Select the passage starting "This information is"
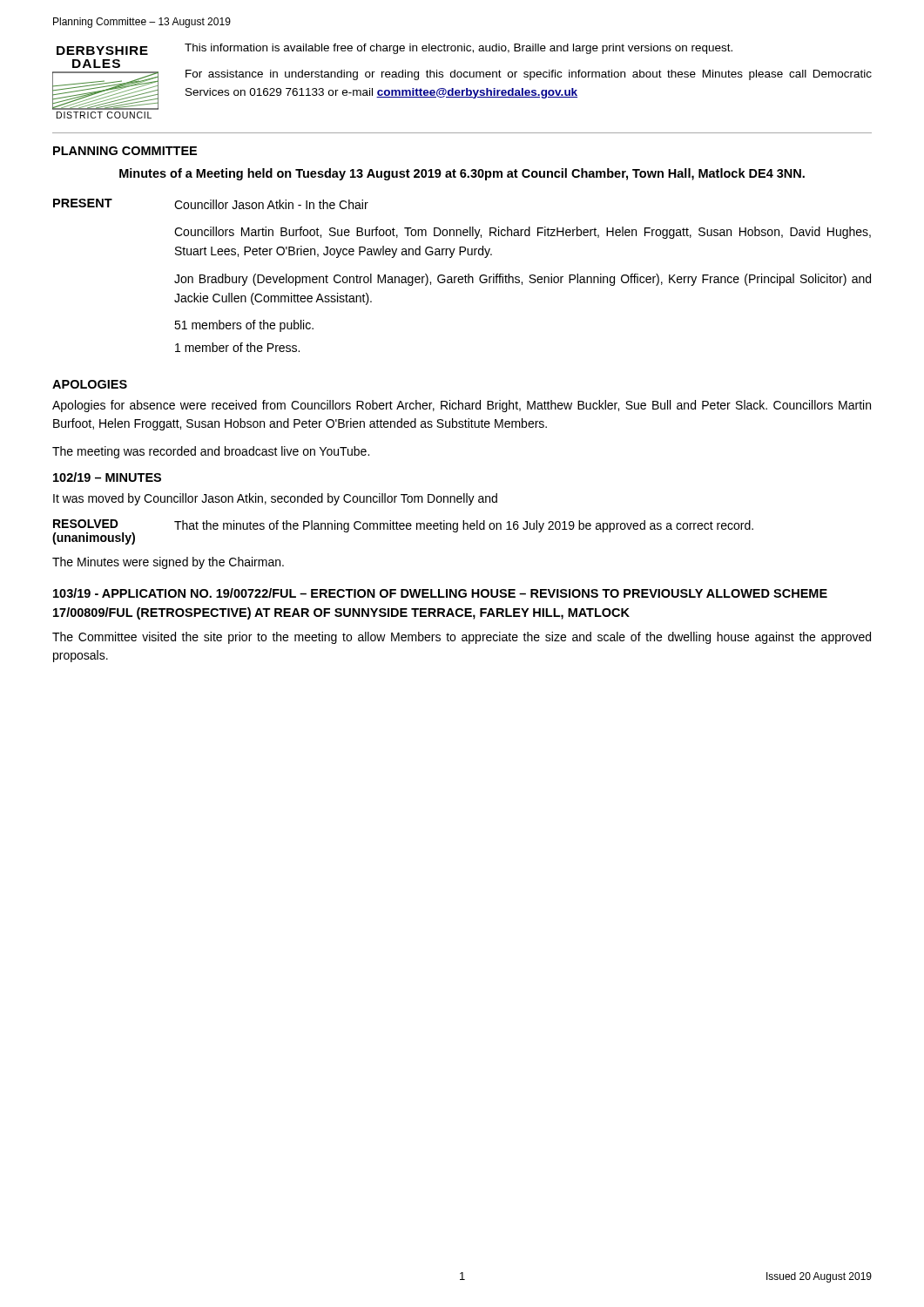 click(x=528, y=70)
